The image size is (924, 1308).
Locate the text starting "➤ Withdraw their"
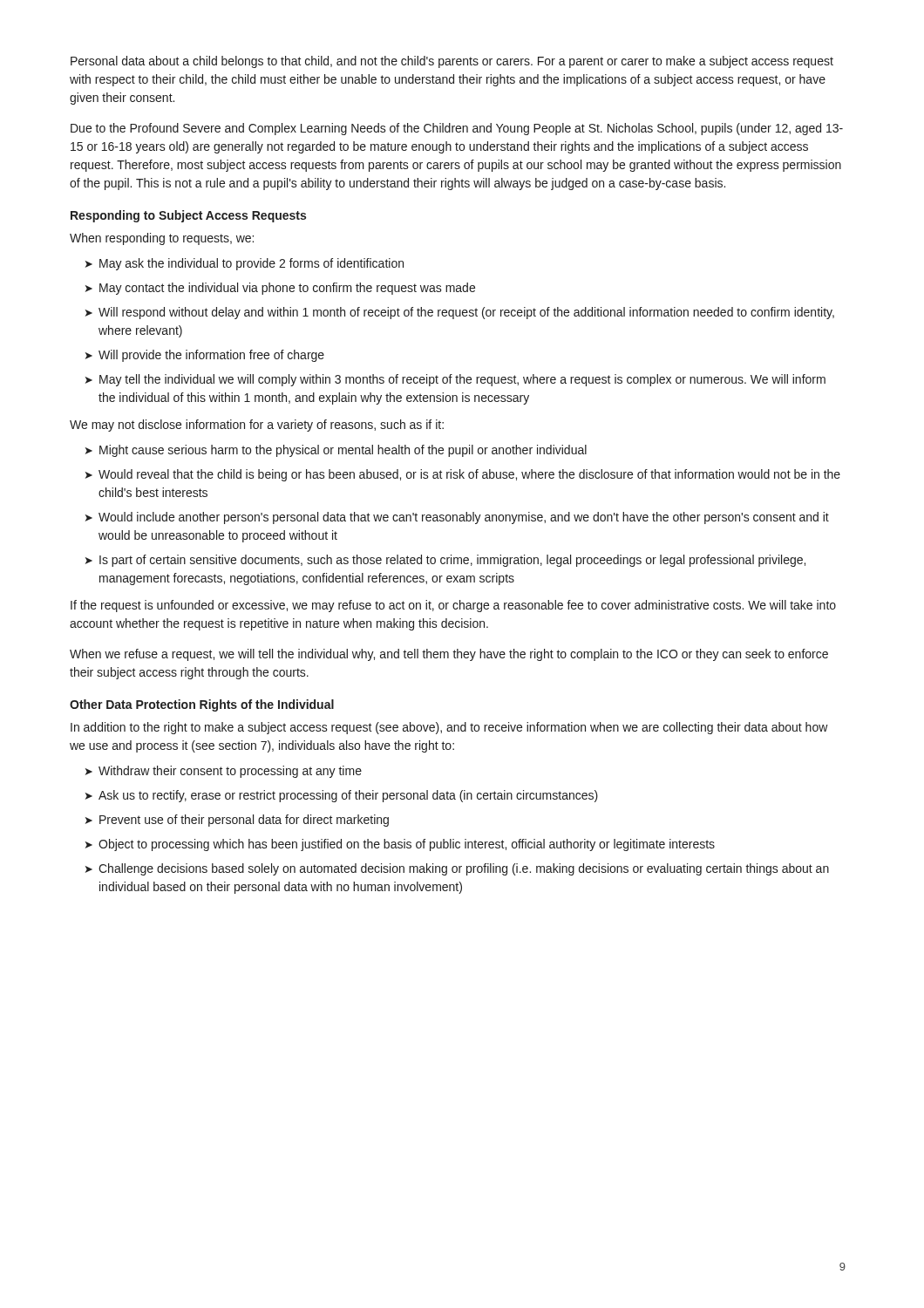224,772
